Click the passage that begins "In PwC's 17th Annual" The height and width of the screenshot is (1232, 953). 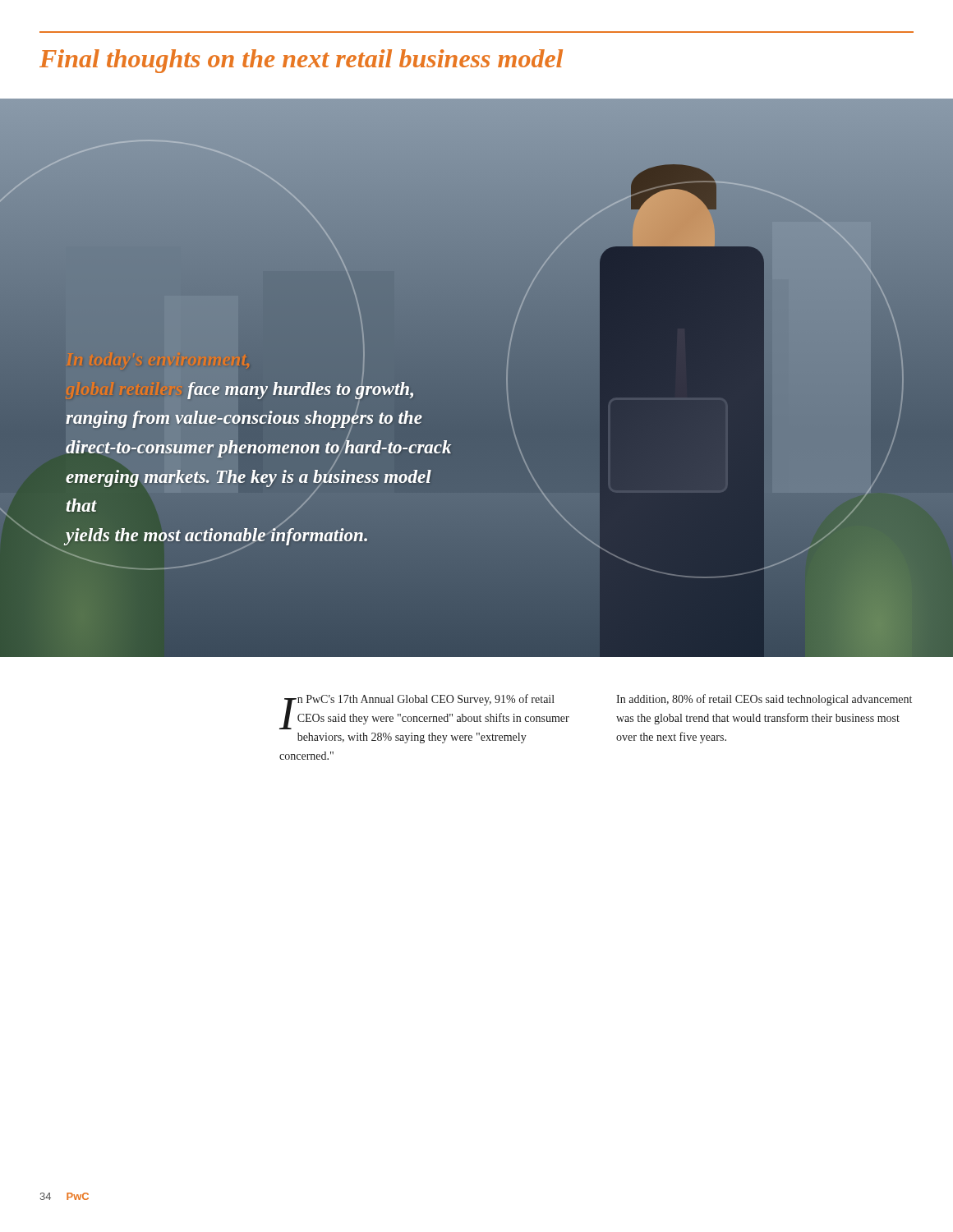click(428, 728)
